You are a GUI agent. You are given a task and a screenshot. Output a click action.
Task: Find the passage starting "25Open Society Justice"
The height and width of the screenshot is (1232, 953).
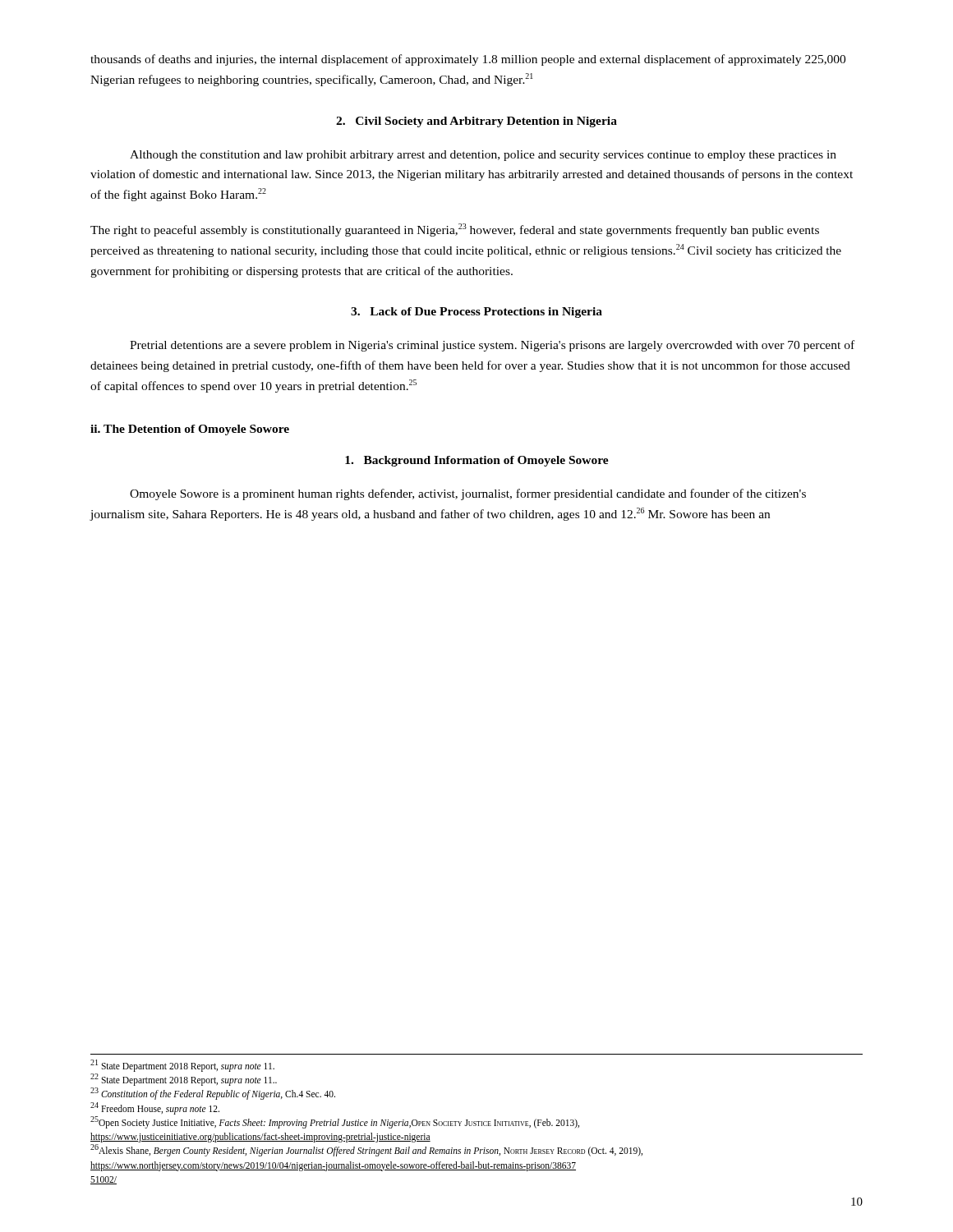click(x=335, y=1129)
